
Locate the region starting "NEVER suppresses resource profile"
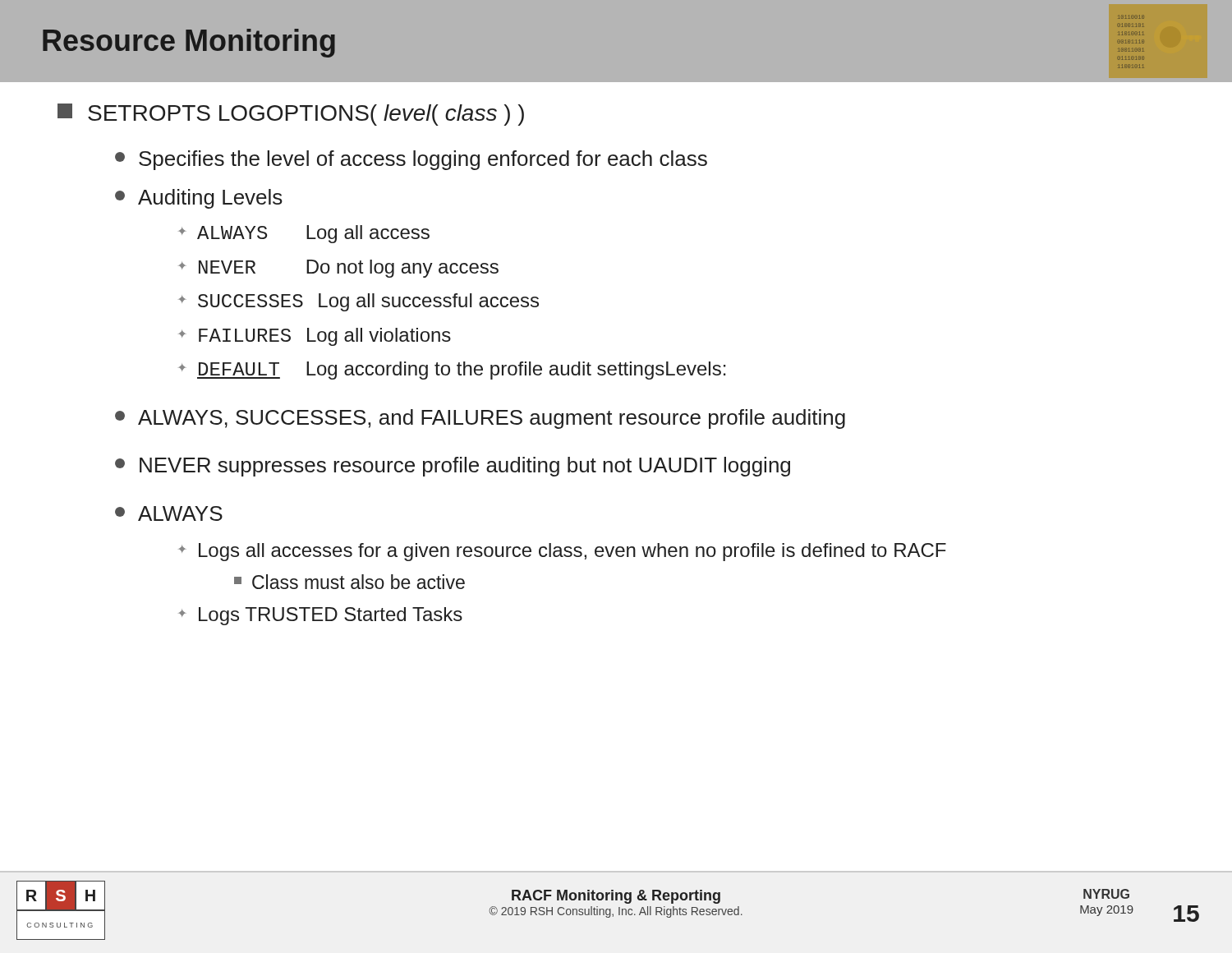pos(453,465)
